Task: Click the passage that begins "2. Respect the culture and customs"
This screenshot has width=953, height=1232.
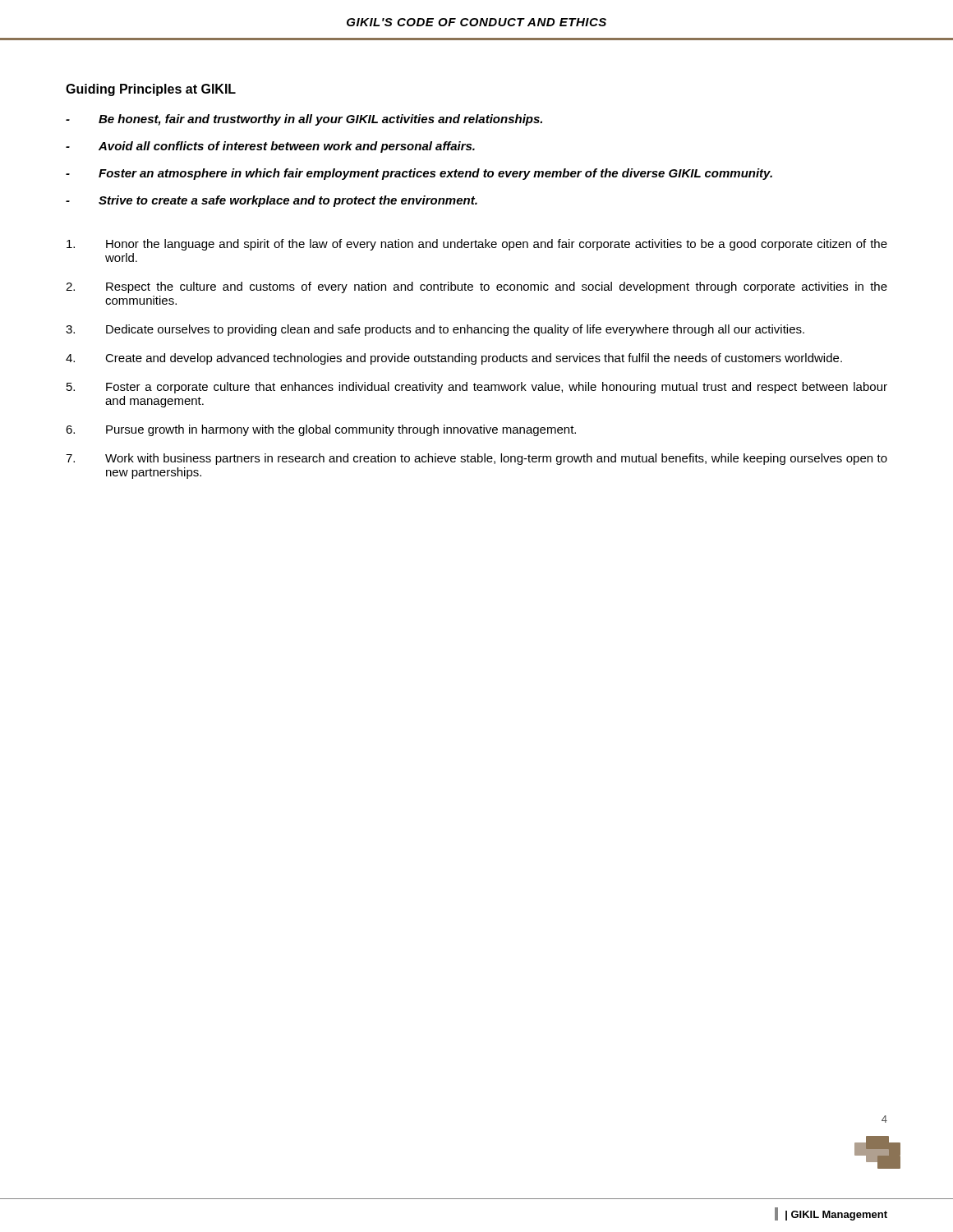Action: pos(476,293)
